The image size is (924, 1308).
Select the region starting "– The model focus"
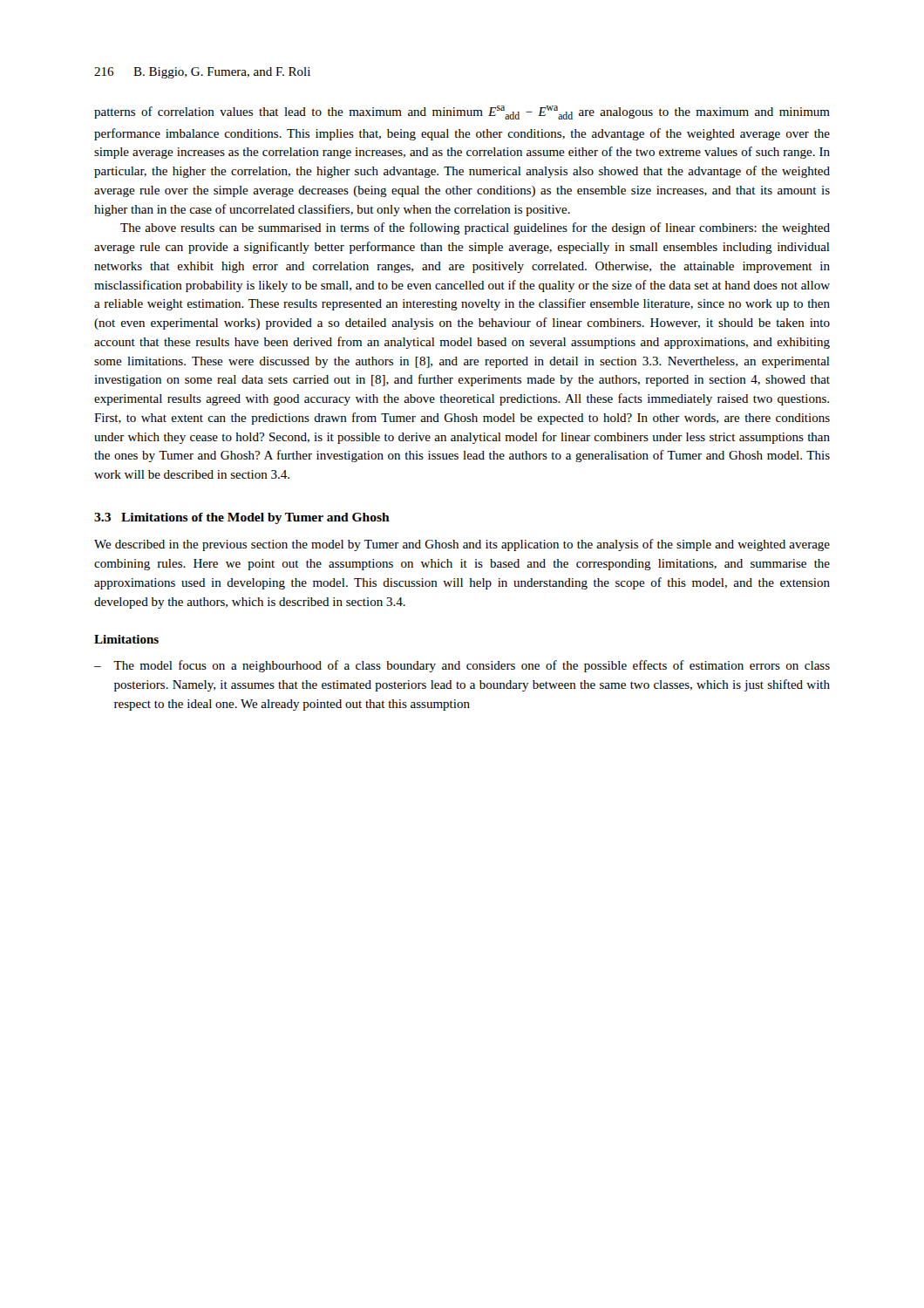tap(462, 685)
